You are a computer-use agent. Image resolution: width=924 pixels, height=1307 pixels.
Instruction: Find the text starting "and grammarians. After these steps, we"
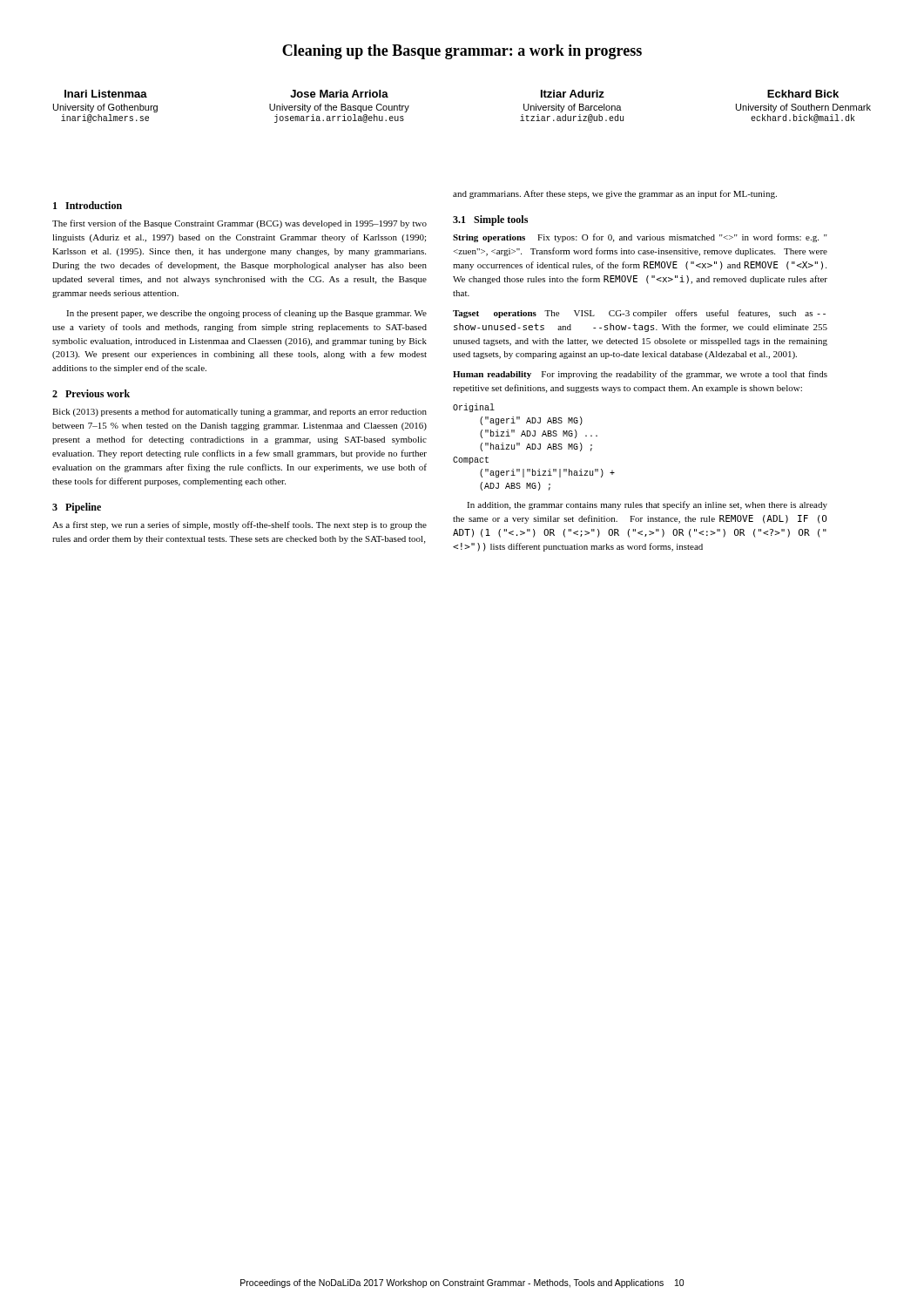tap(640, 194)
